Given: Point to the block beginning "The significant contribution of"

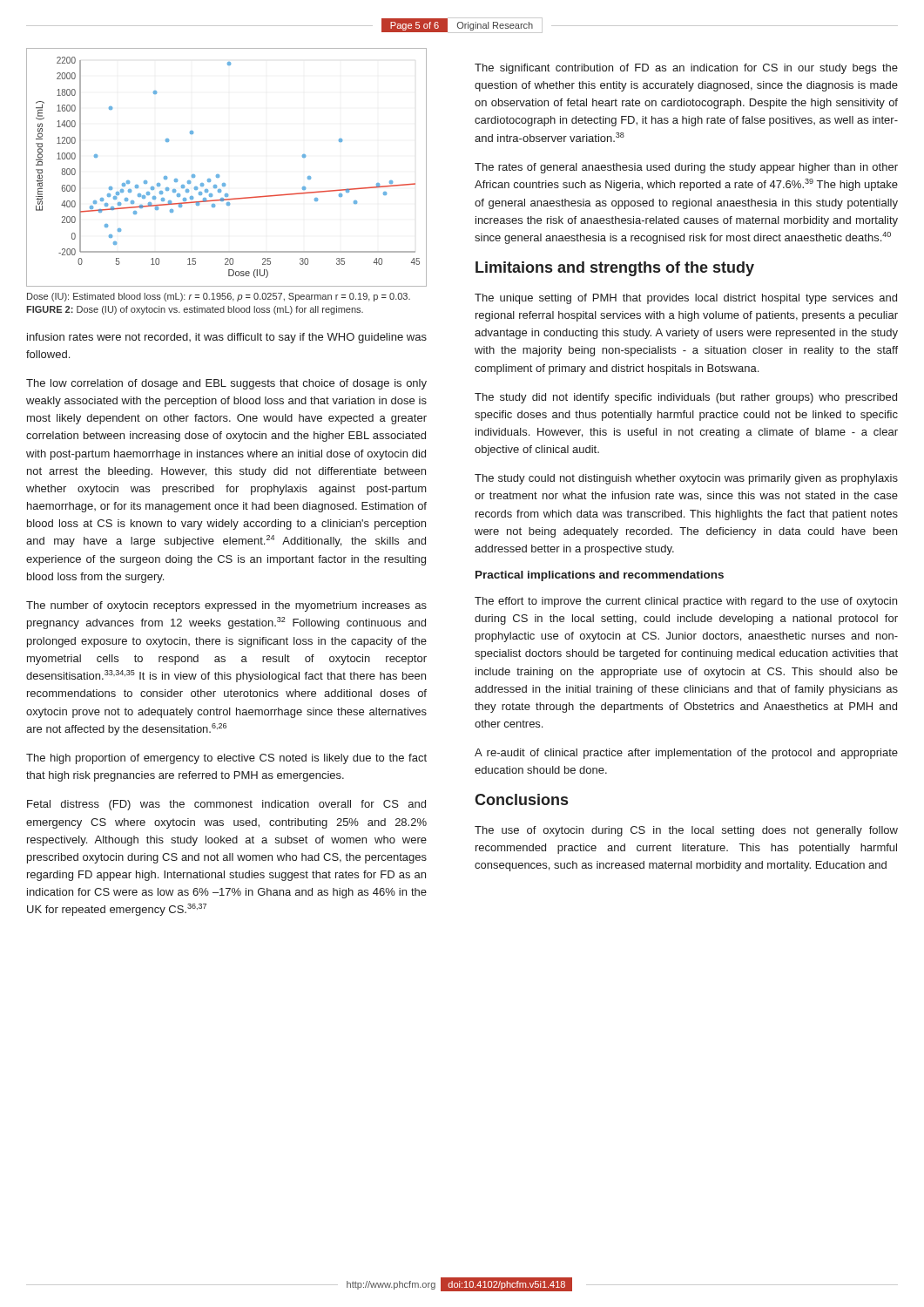Looking at the screenshot, I should tap(686, 103).
